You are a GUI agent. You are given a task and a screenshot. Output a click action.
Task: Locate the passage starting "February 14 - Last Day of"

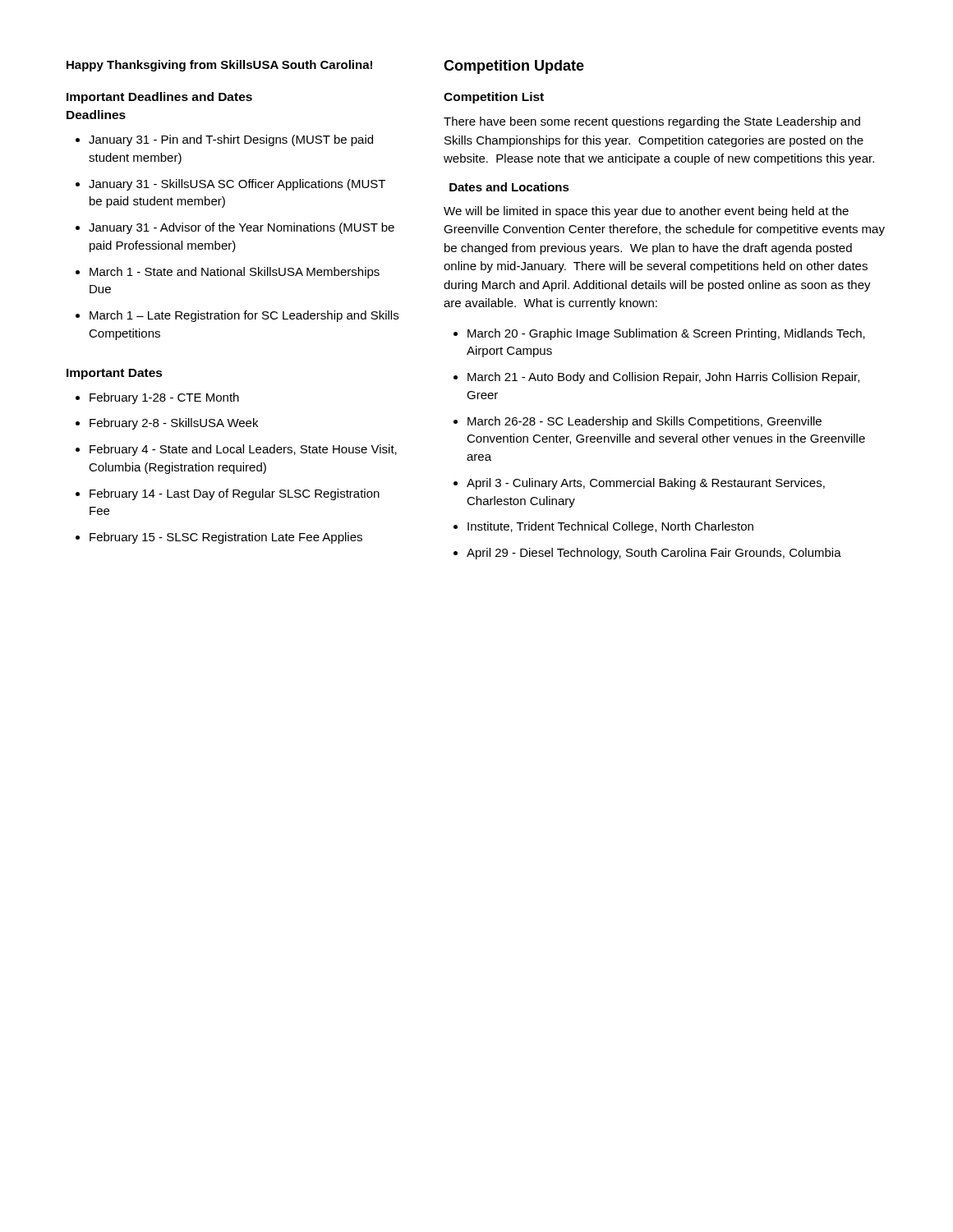(x=234, y=502)
